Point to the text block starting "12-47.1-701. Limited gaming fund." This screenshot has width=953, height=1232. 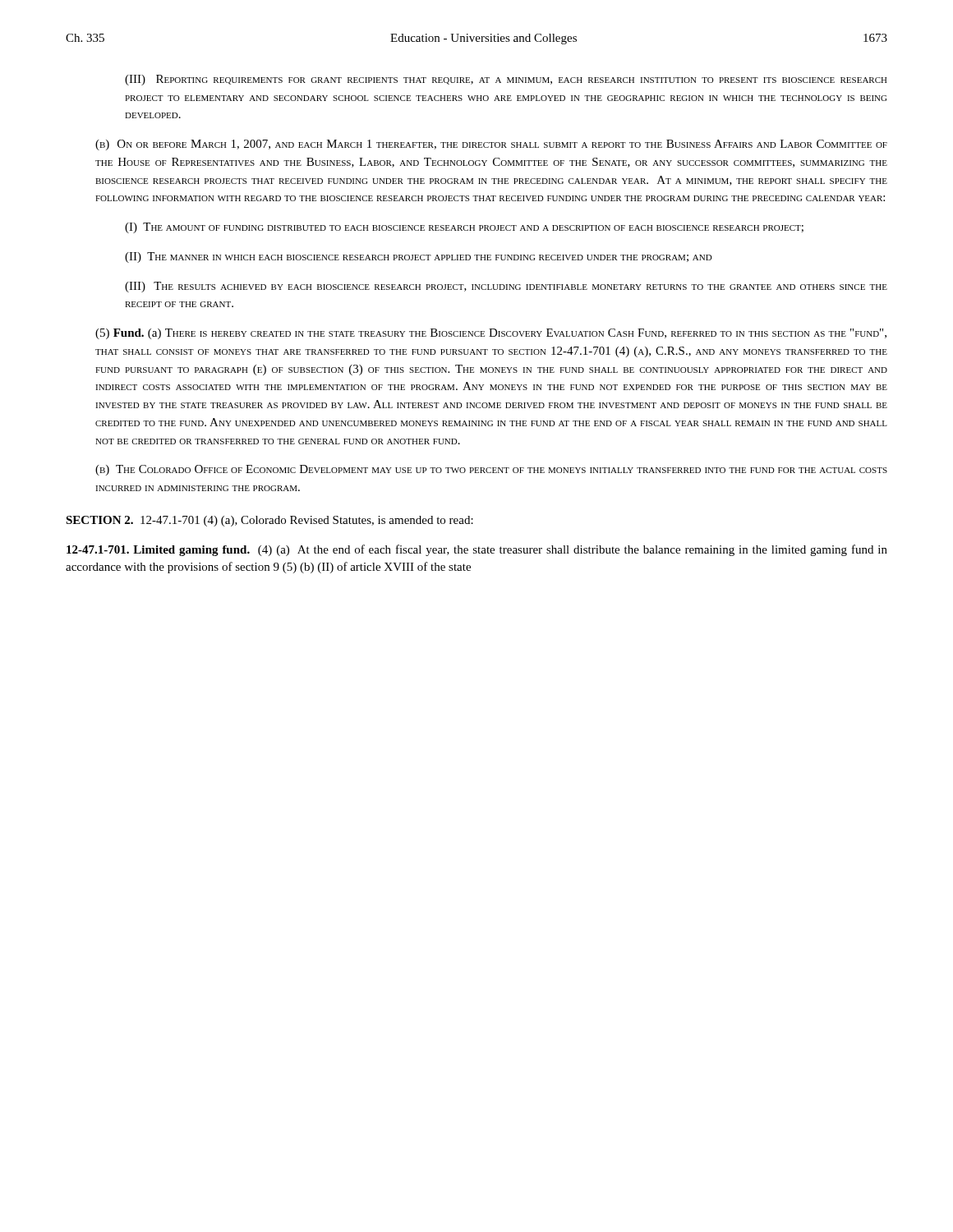pos(476,558)
